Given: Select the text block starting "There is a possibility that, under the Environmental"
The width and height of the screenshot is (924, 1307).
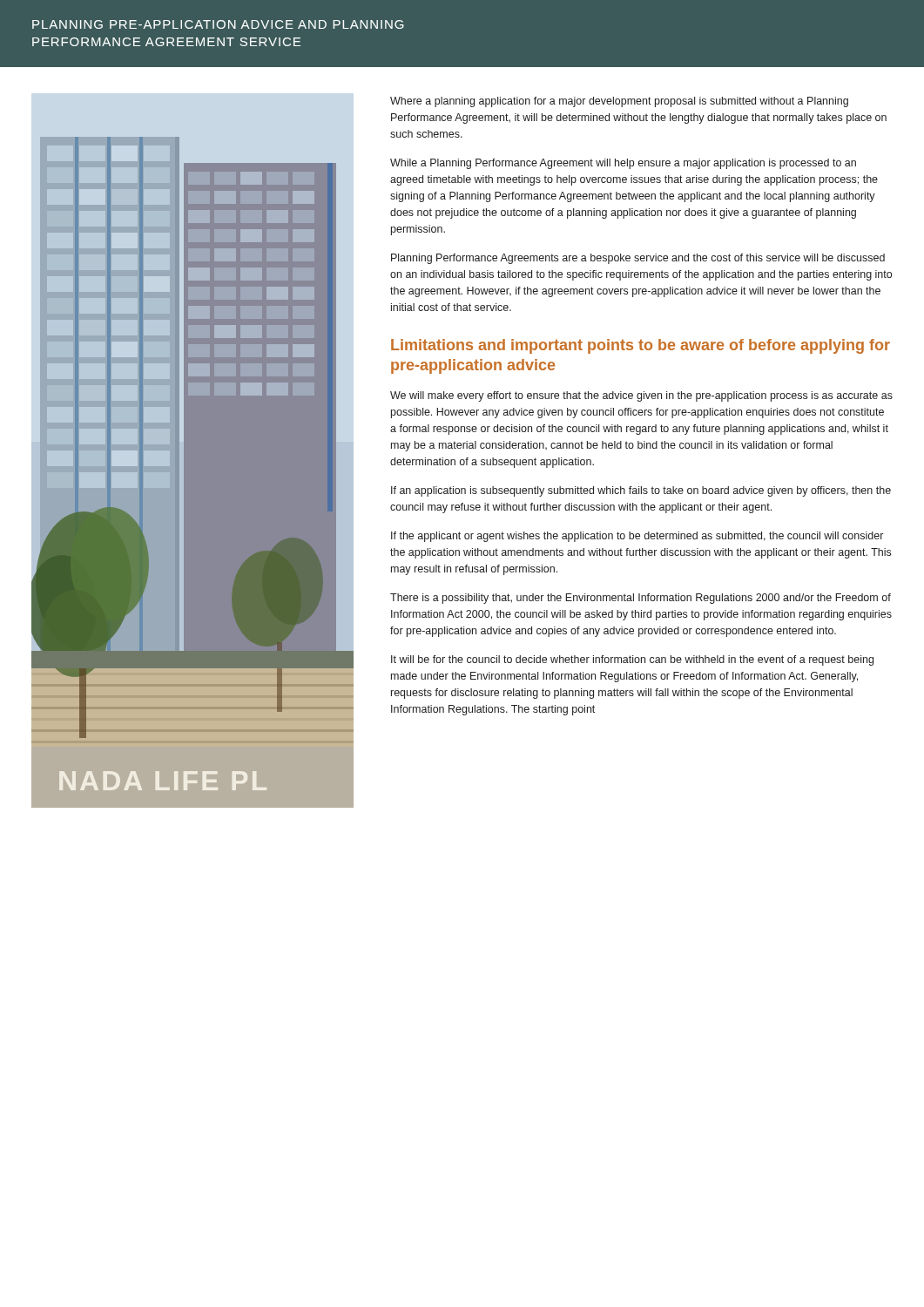Looking at the screenshot, I should point(641,615).
